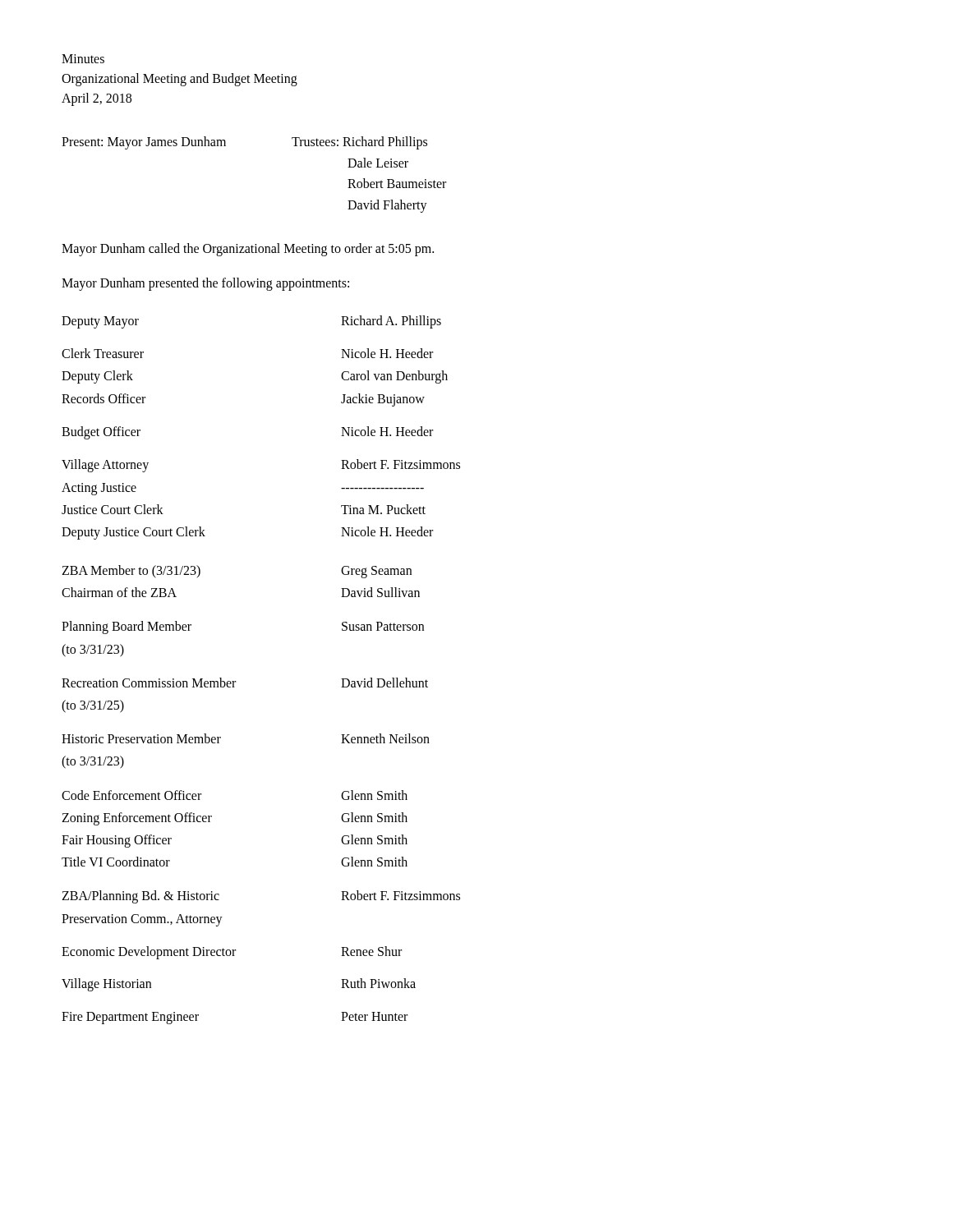Select the block starting "Historic Preservation Member (to 3/31/23) Kenneth"

pyautogui.click(x=137, y=738)
